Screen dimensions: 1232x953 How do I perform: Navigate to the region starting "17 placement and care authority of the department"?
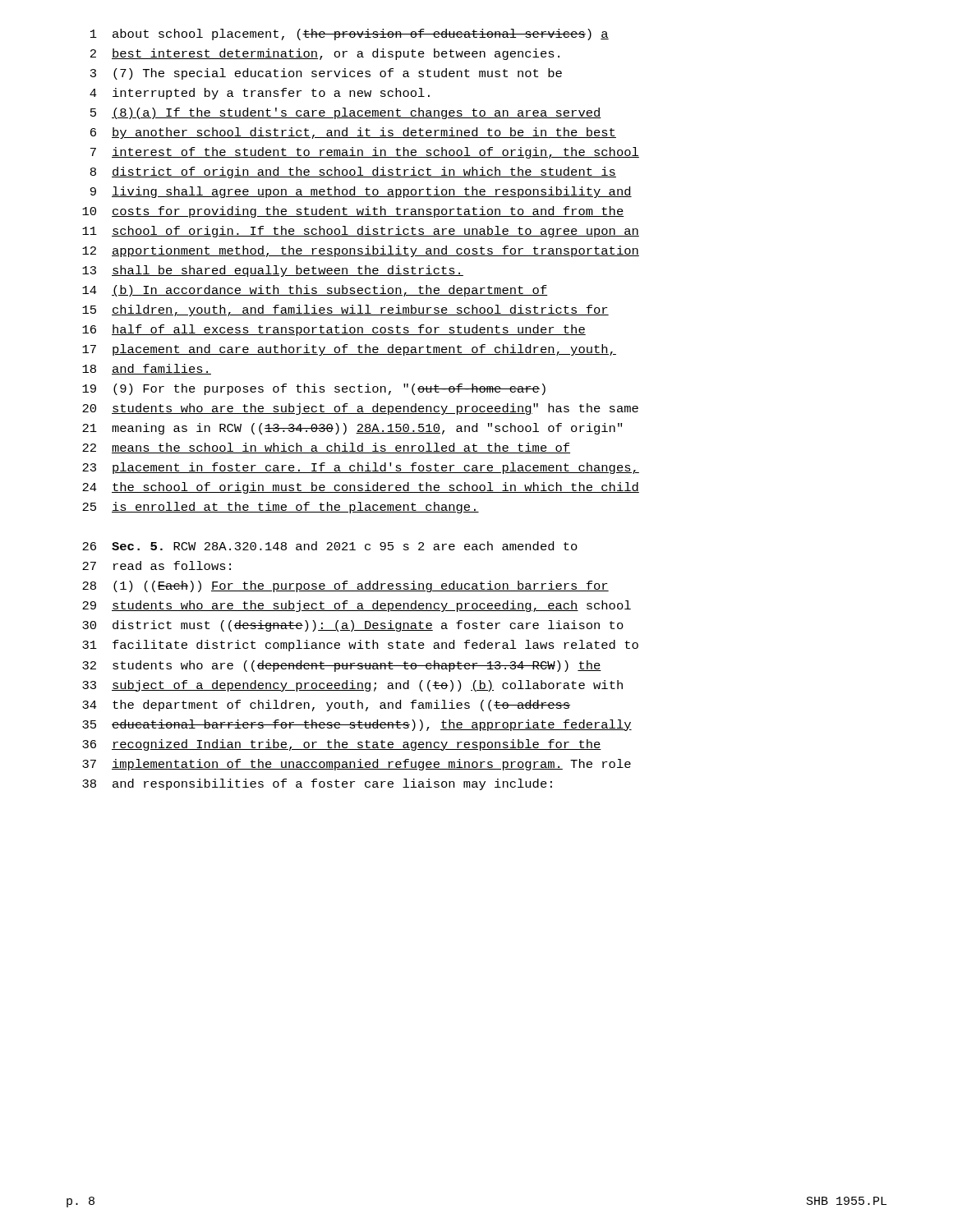click(x=476, y=350)
